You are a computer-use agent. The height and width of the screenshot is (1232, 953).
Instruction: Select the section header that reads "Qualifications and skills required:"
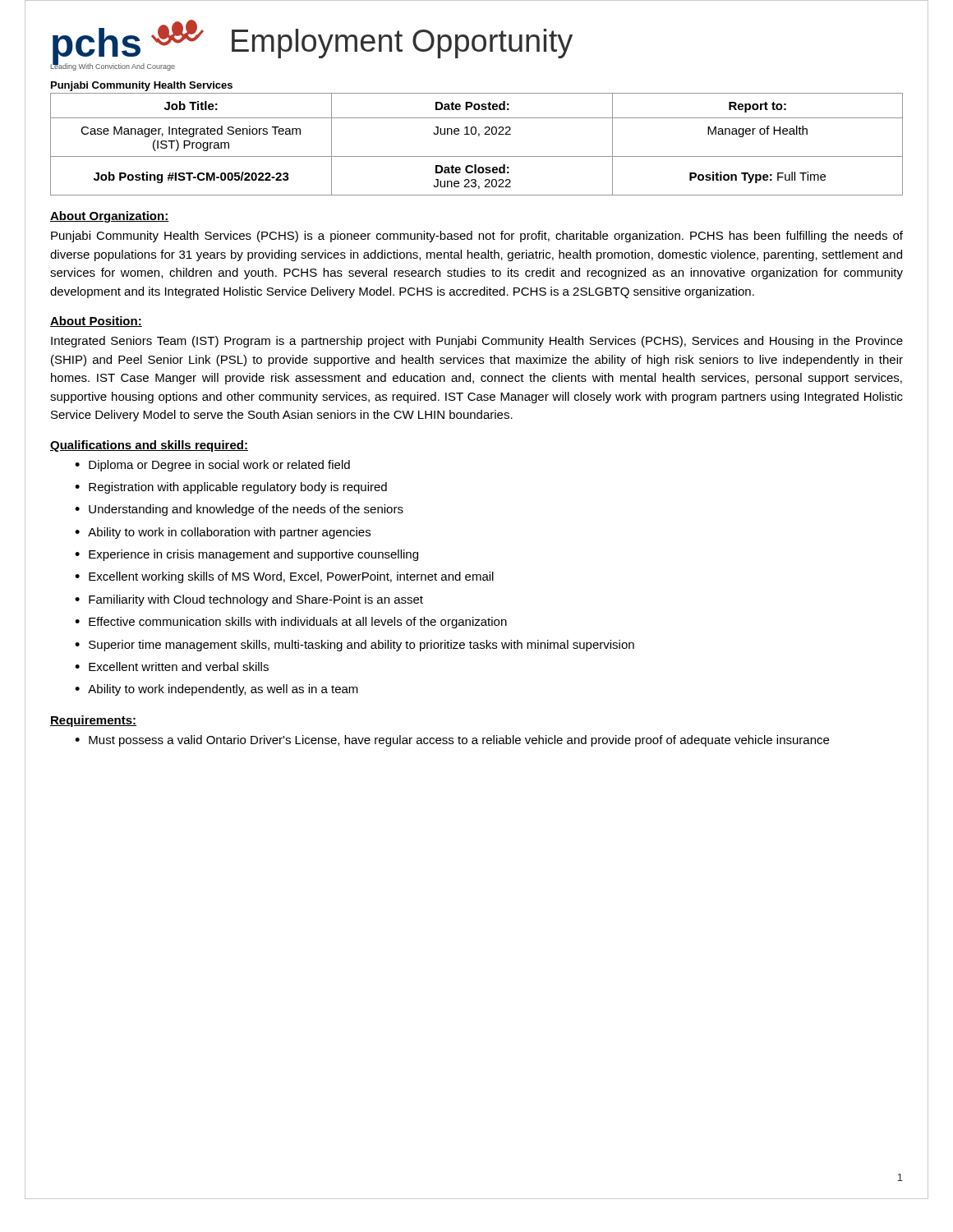pyautogui.click(x=149, y=444)
